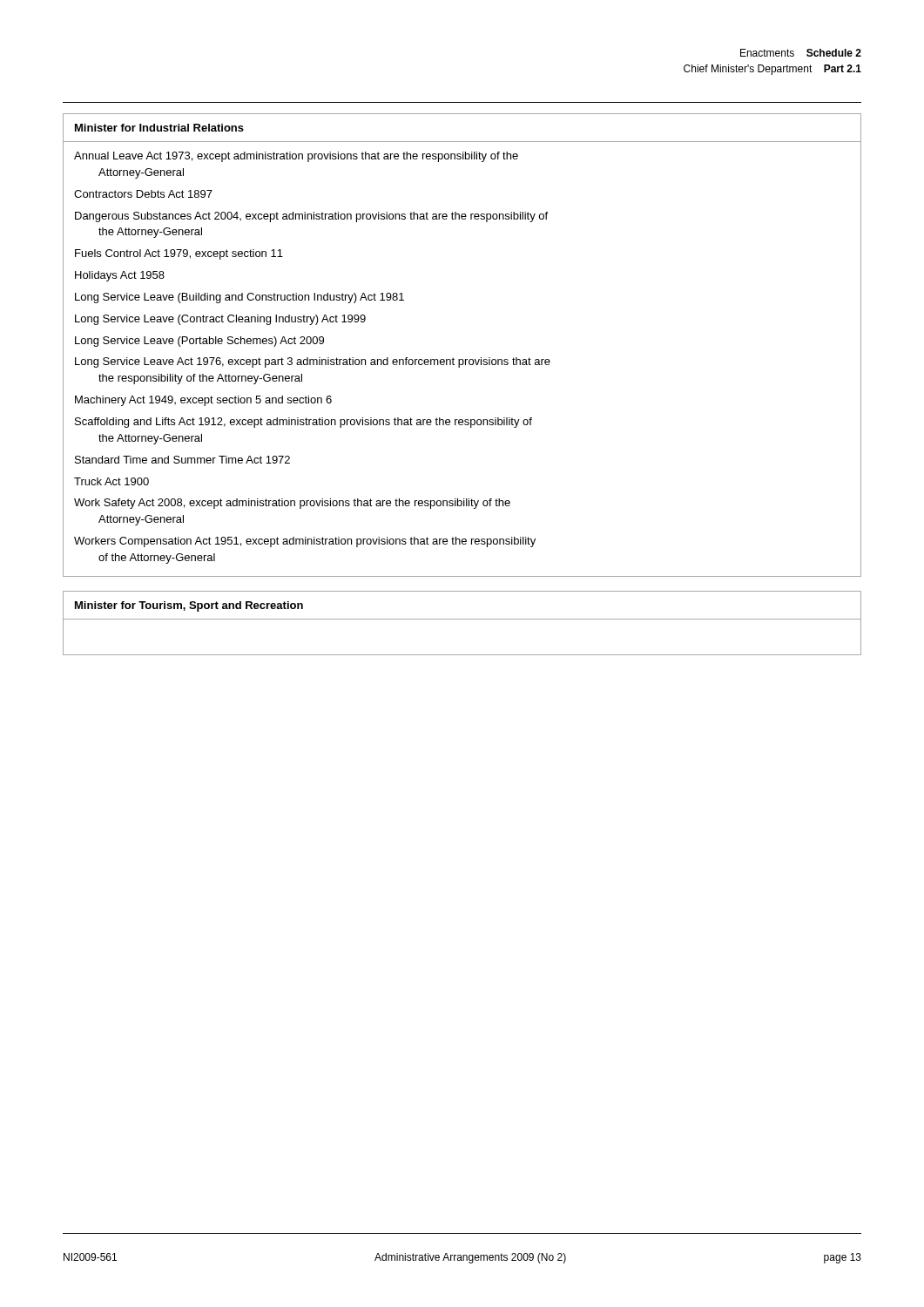Find the passage starting "Machinery Act 1949, except section 5 and"
924x1307 pixels.
pyautogui.click(x=203, y=400)
